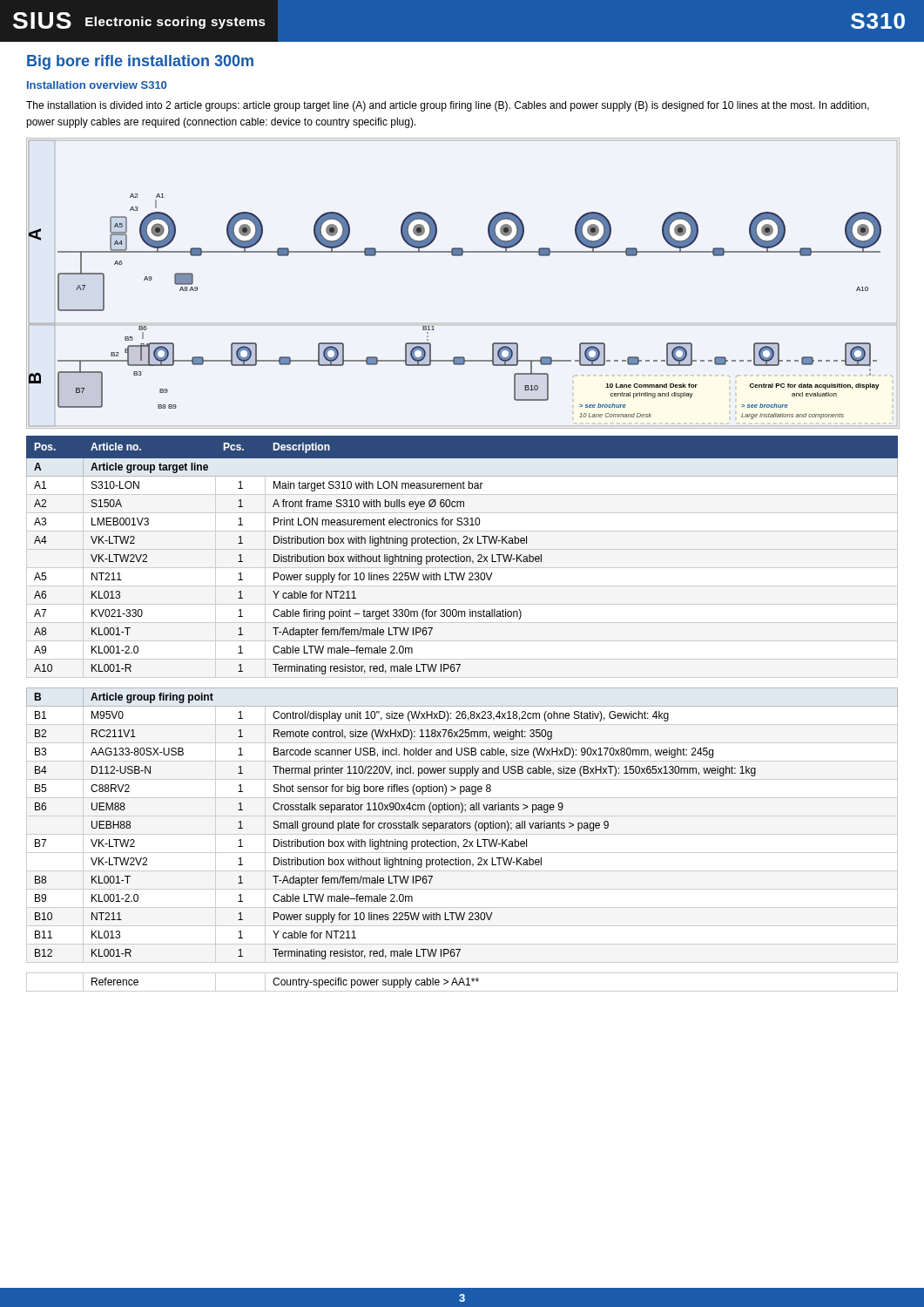Locate the schematic
The image size is (924, 1307).
point(462,282)
